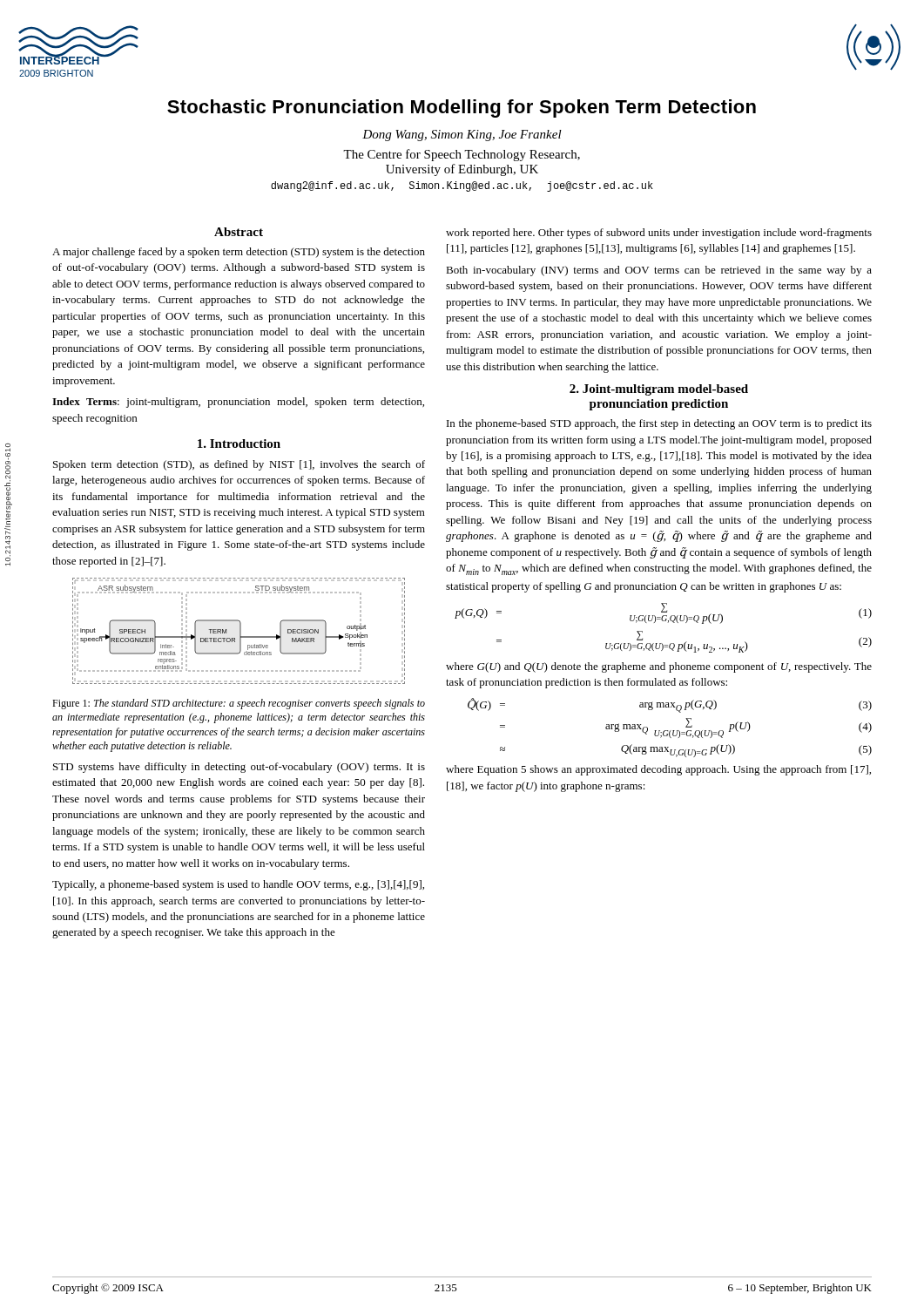
Task: Locate the text starting "Both in-vocabulary (INV) terms"
Action: pos(659,318)
